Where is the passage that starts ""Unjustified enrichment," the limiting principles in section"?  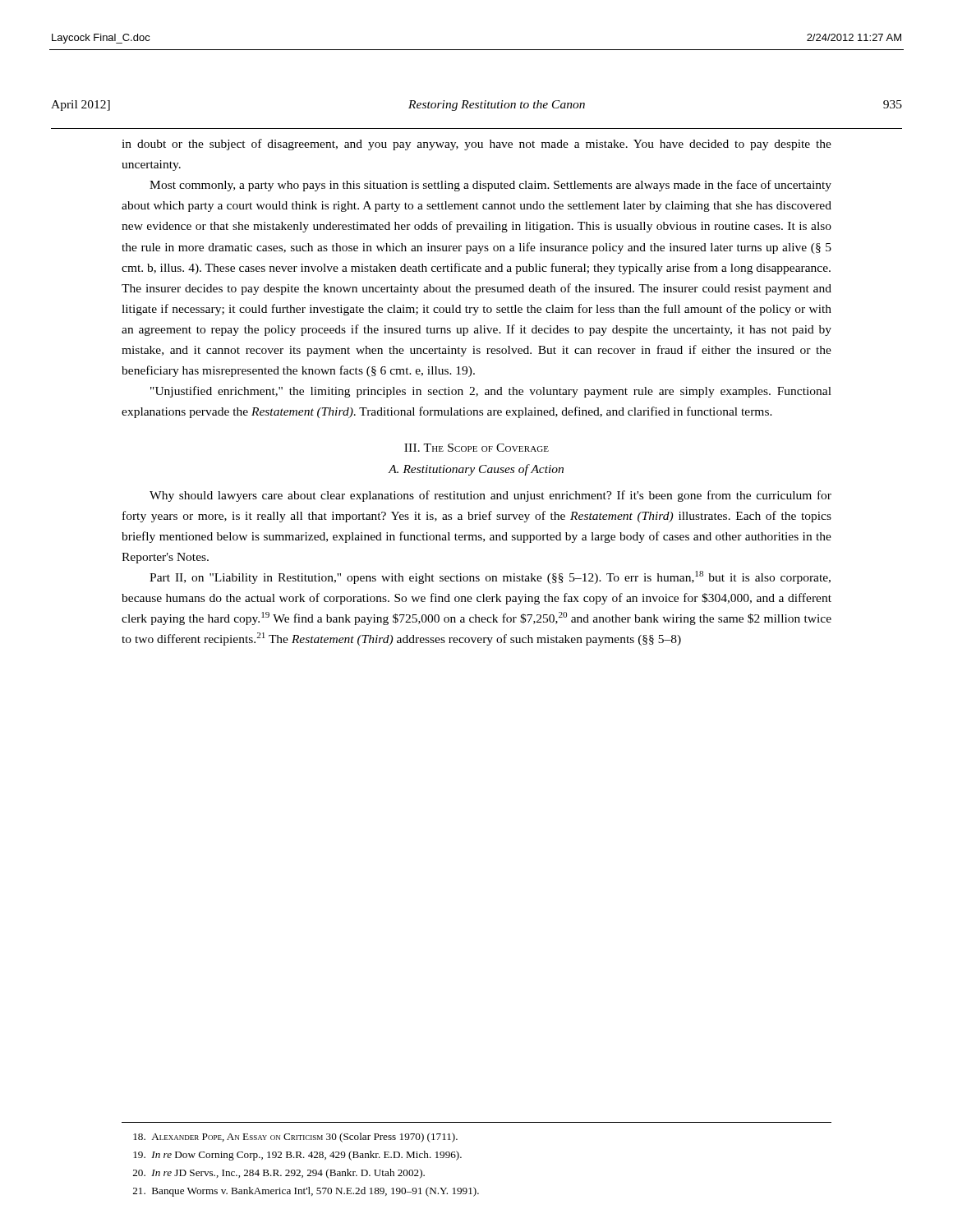tap(476, 401)
